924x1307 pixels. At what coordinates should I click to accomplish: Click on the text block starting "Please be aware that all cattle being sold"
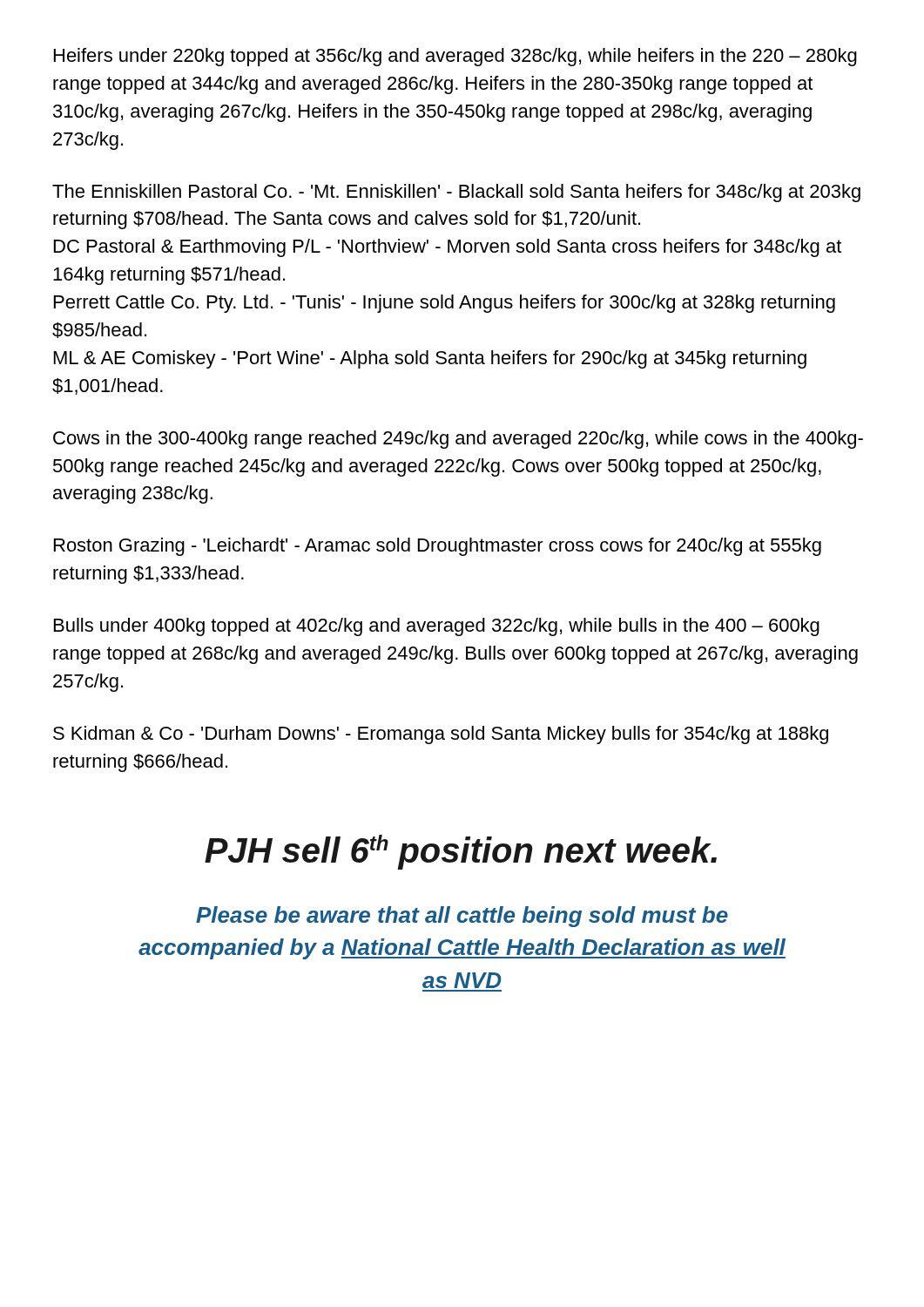coord(462,947)
